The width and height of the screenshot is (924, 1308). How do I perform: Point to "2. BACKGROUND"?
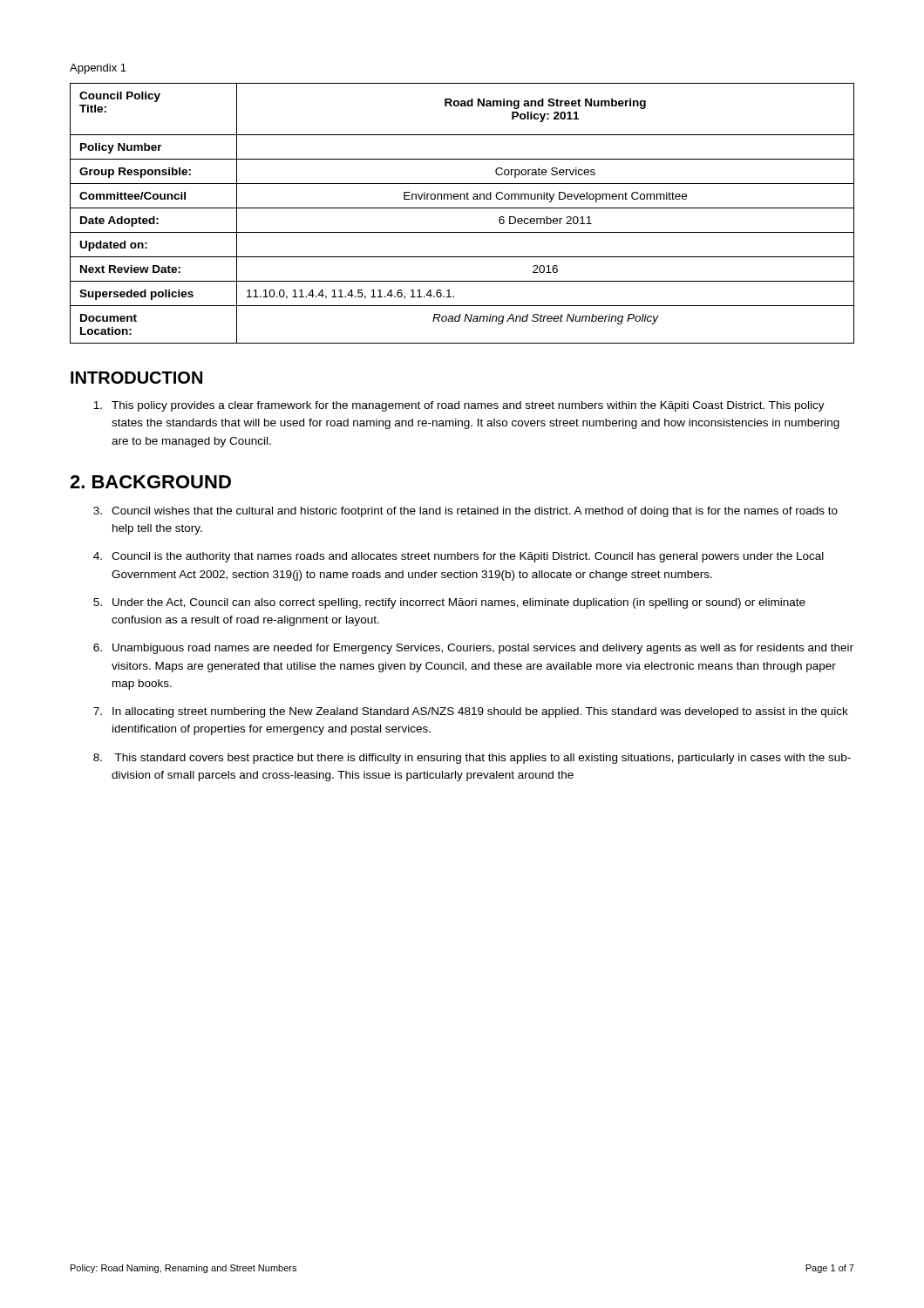pyautogui.click(x=151, y=482)
